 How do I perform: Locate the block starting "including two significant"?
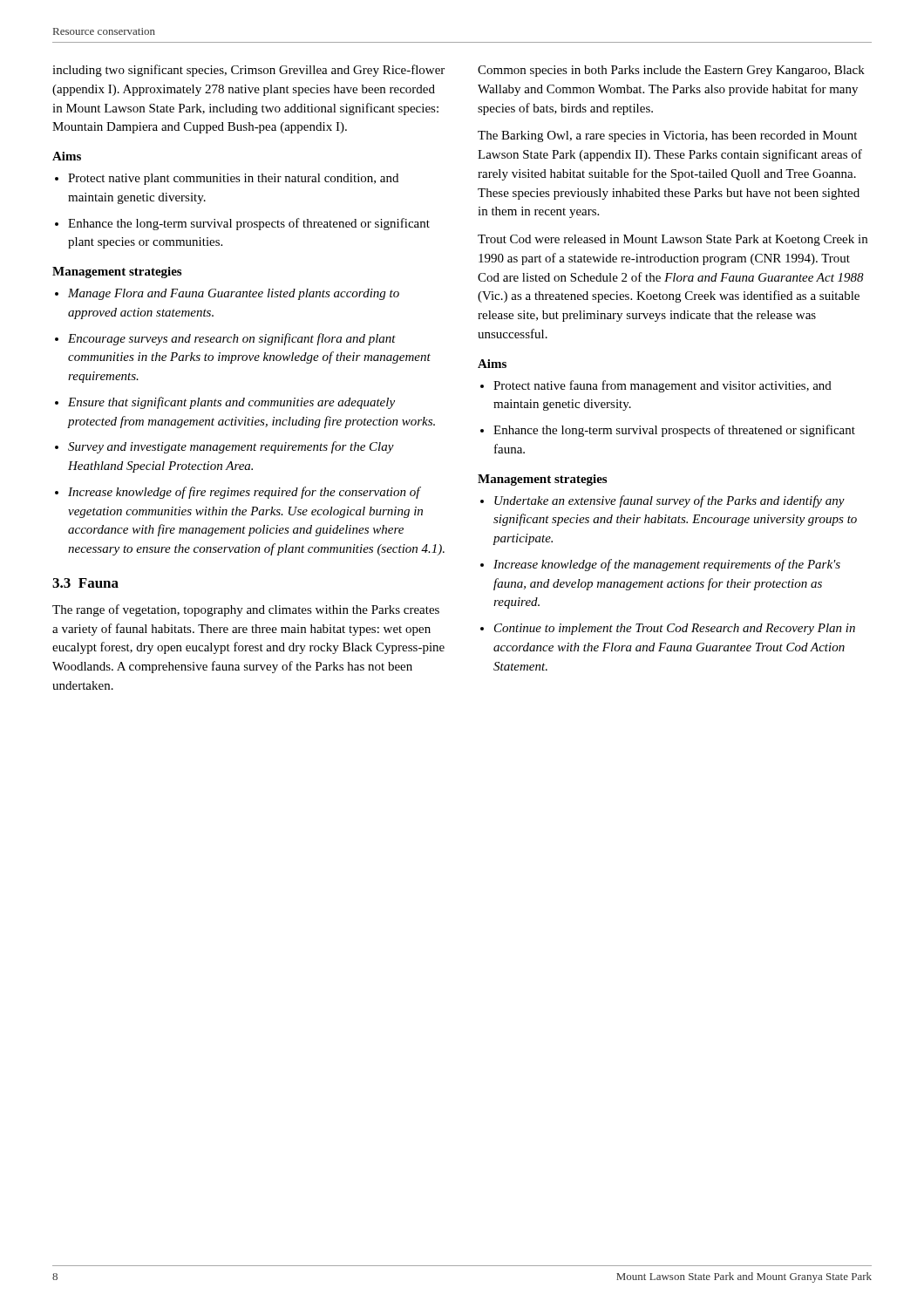tap(249, 99)
